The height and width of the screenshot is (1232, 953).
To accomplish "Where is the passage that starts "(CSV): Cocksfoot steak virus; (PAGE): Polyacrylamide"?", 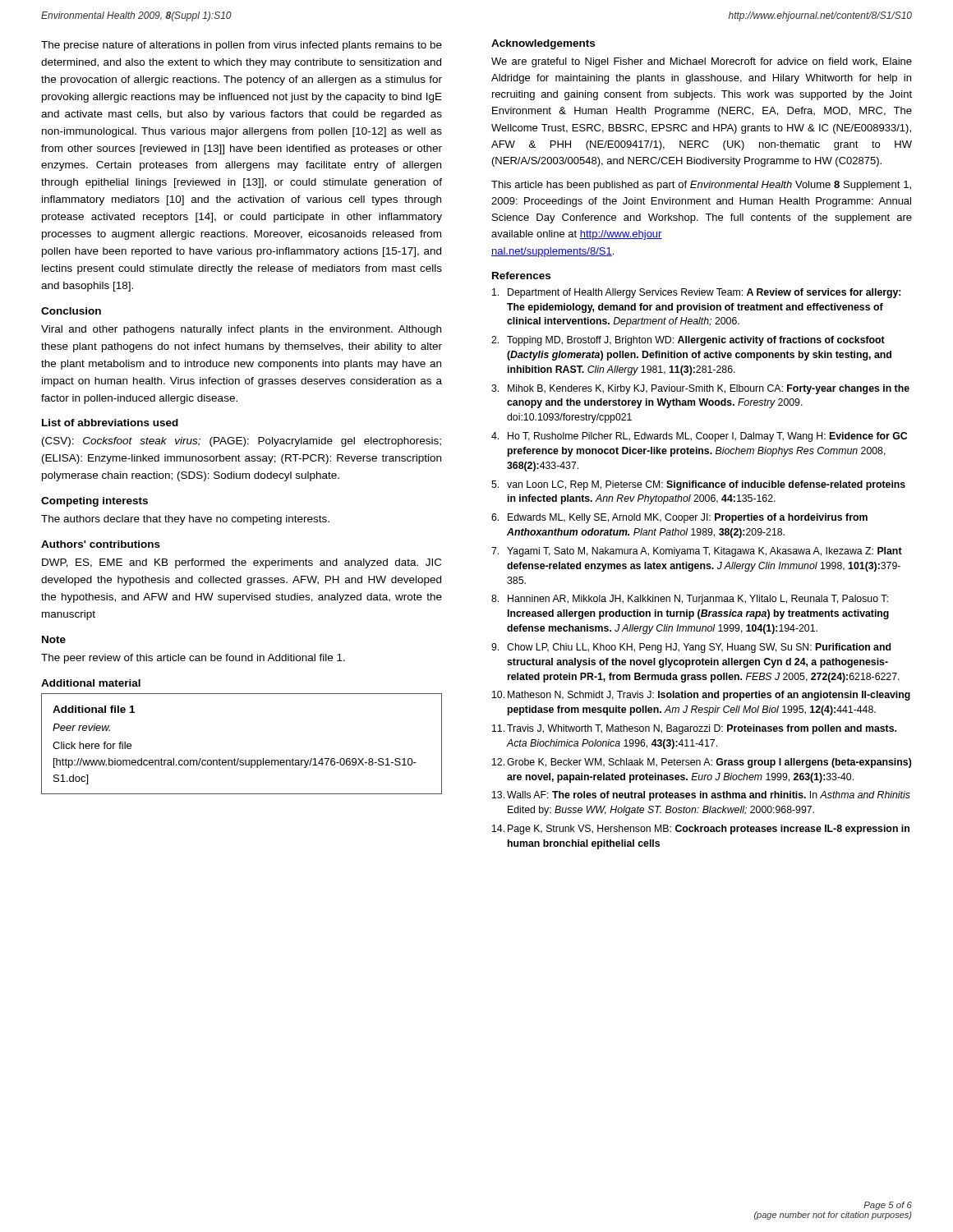I will [x=242, y=459].
